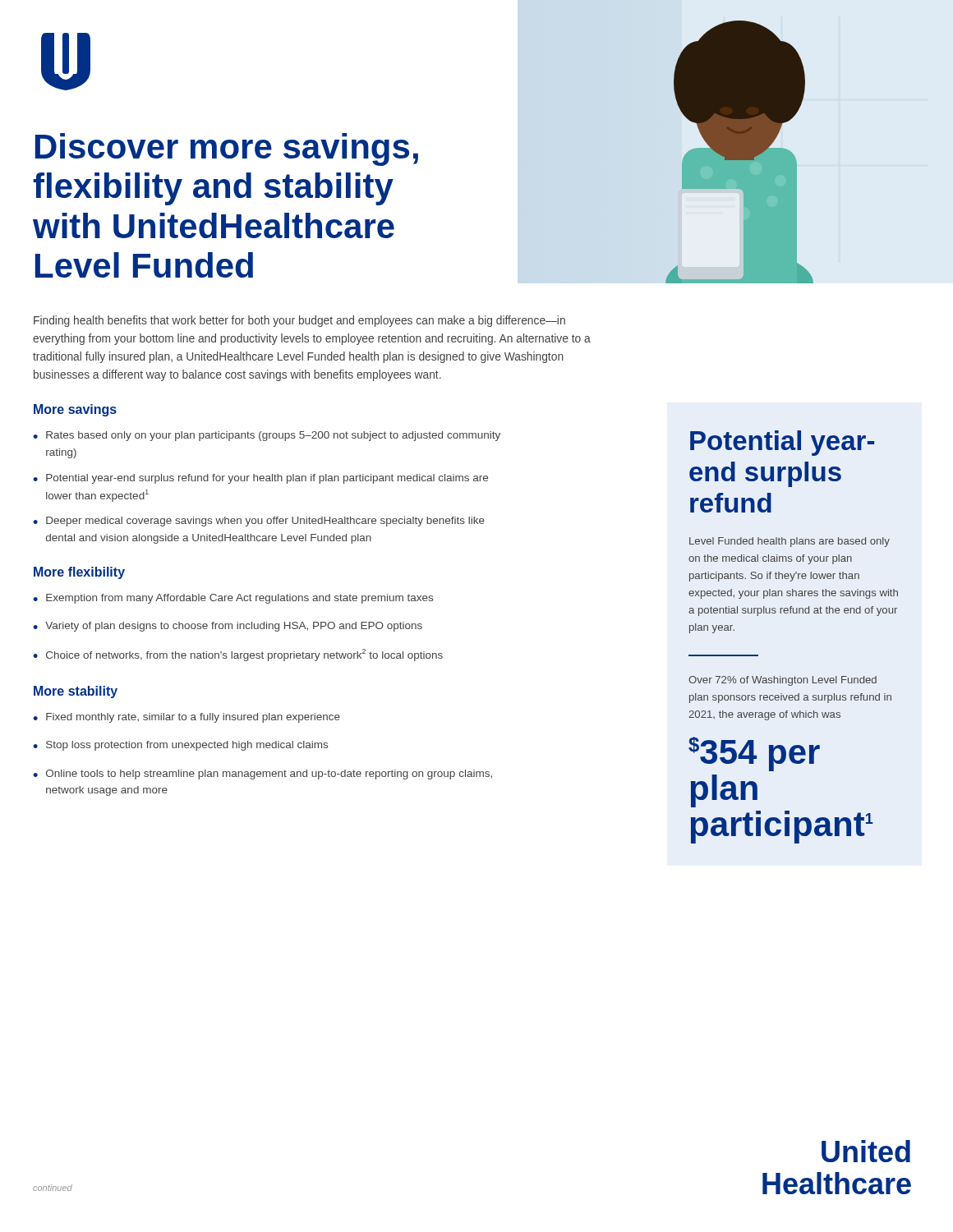Point to the block beginning "• Deeper medical coverage savings when"
Image resolution: width=953 pixels, height=1232 pixels.
275,530
